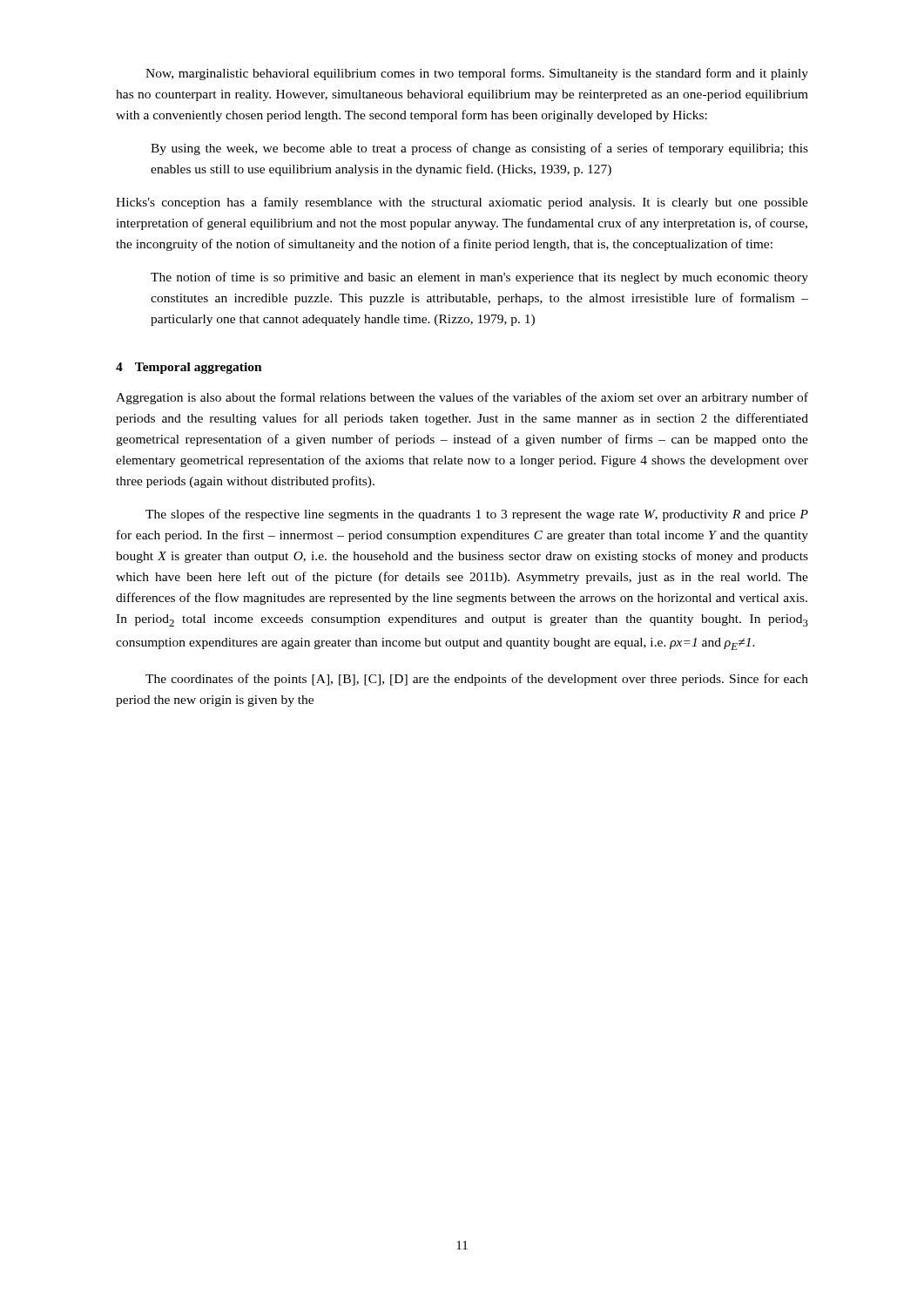Select the block starting "The notion of"
Screen dimensions: 1307x924
click(x=479, y=298)
